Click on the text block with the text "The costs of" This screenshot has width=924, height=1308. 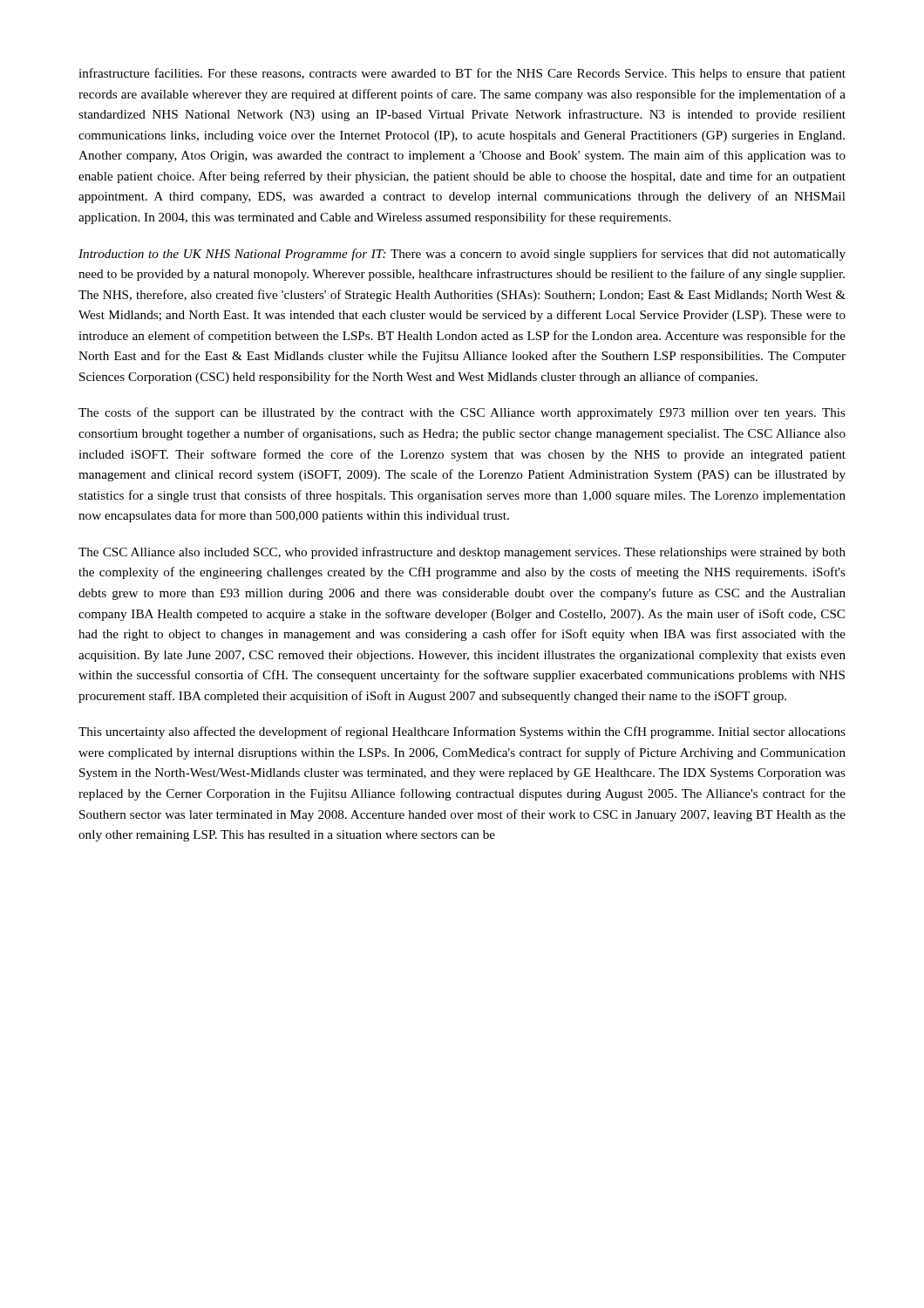click(x=462, y=464)
